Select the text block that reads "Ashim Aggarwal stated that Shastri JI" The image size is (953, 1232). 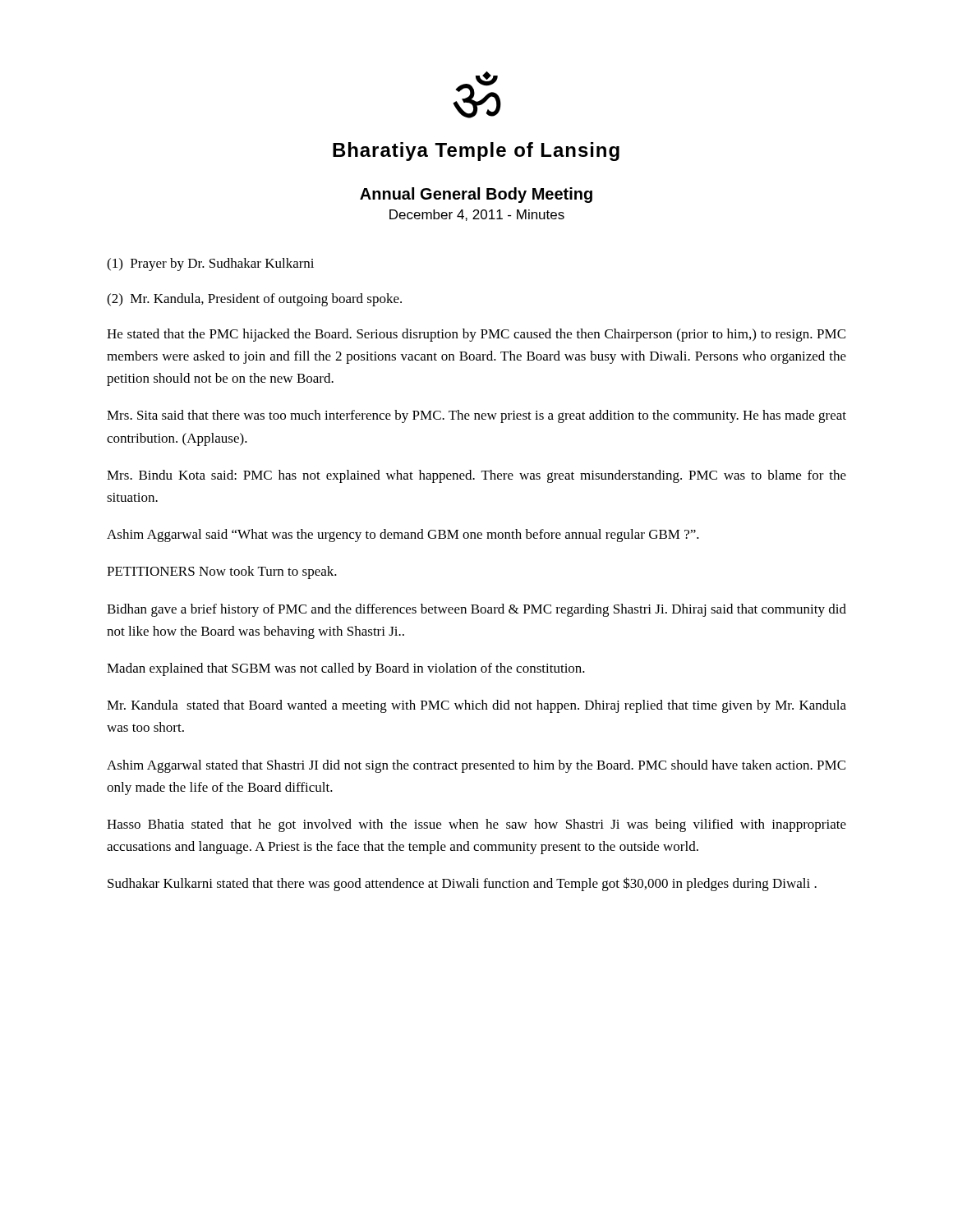pos(476,776)
